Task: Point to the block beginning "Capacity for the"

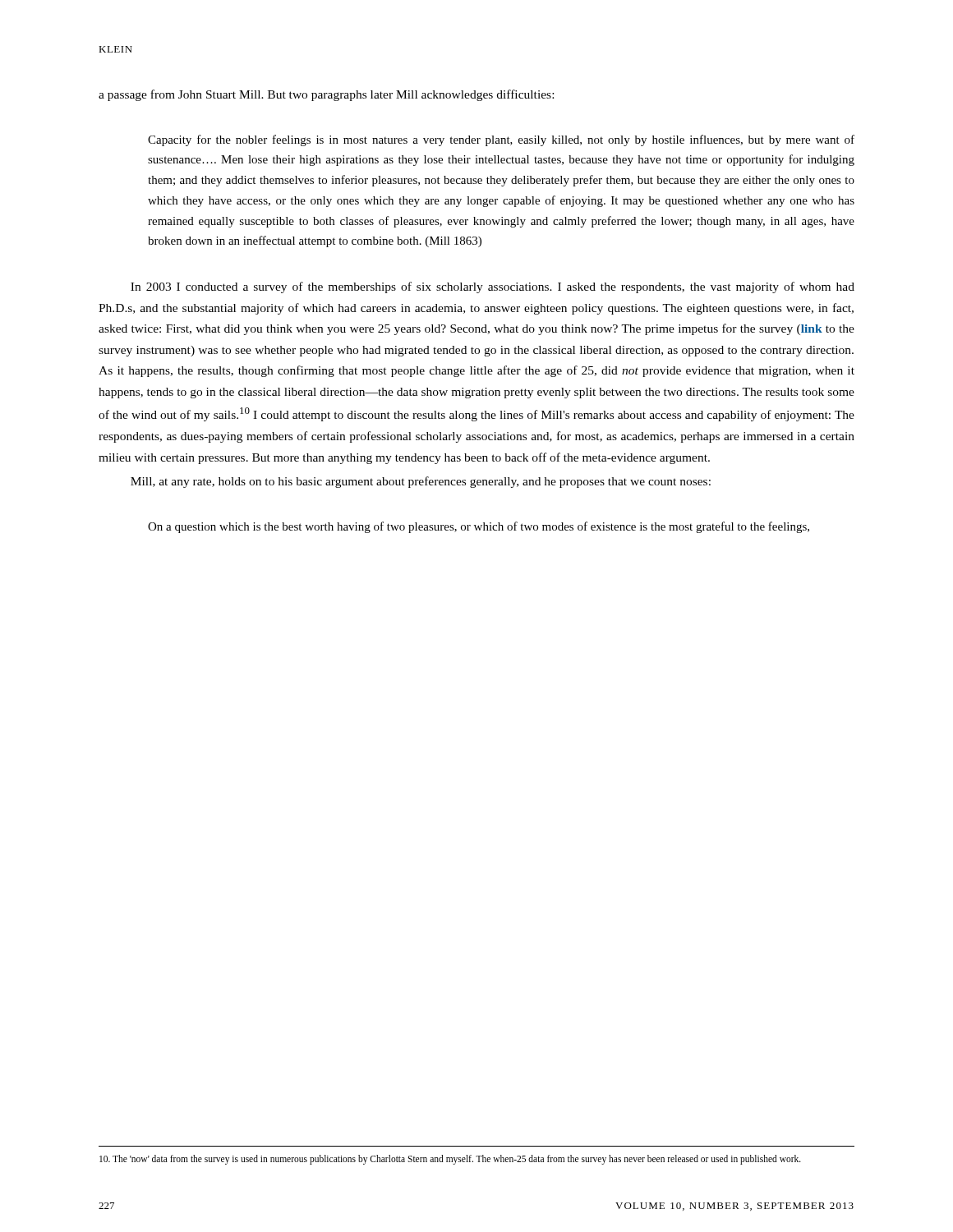Action: pos(501,190)
